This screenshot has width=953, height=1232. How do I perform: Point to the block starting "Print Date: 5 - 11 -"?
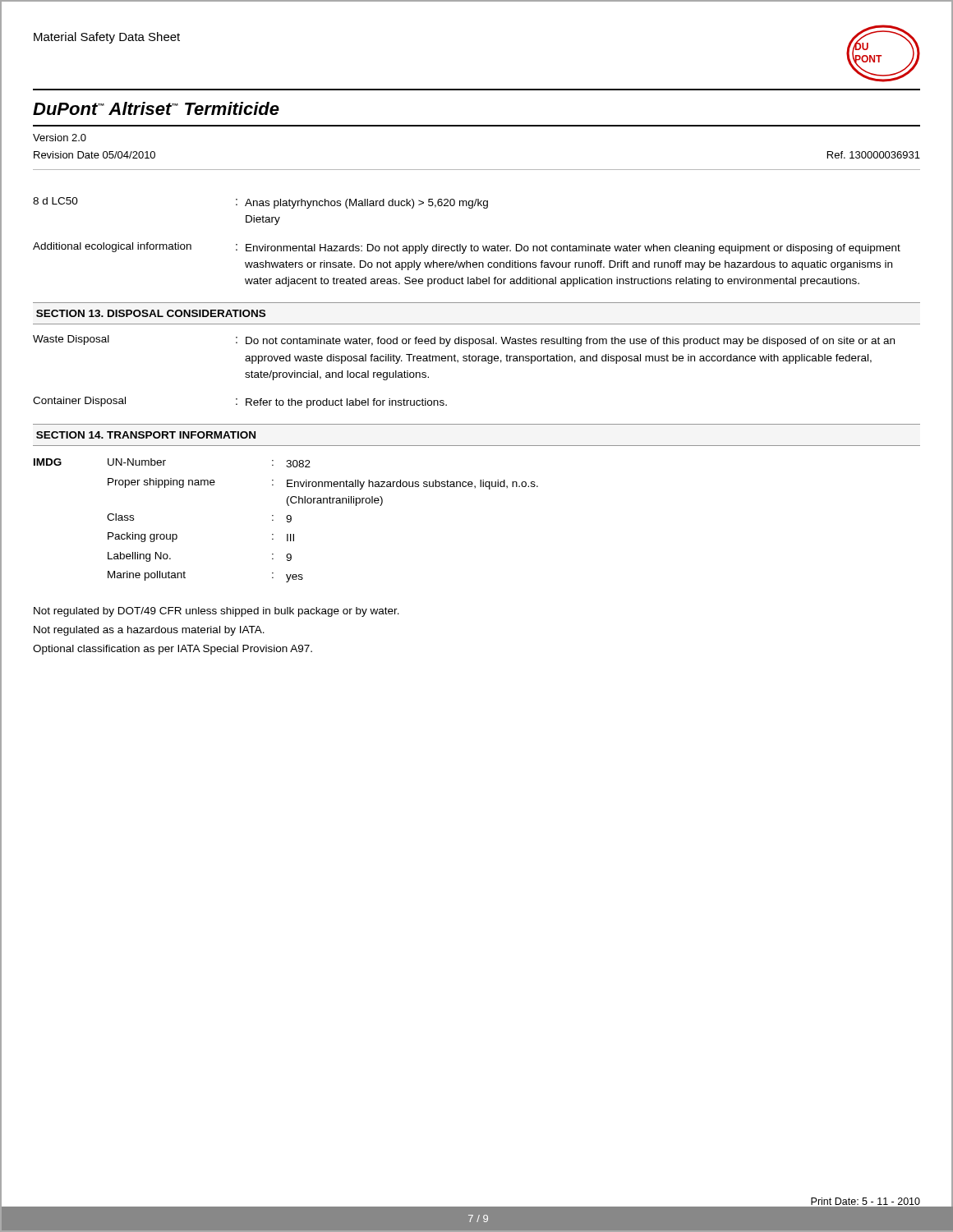point(865,1202)
